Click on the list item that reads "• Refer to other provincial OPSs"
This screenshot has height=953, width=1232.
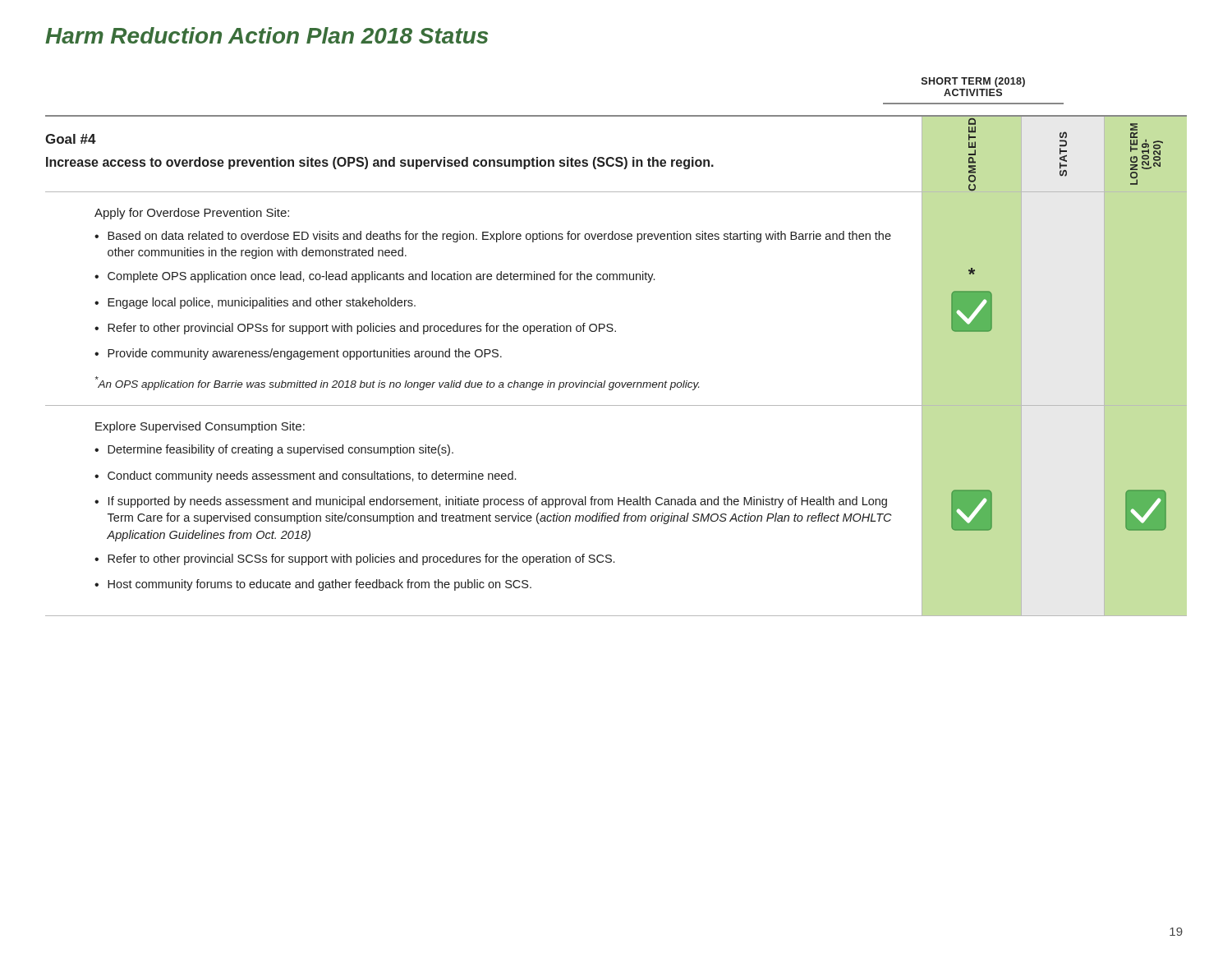click(356, 329)
